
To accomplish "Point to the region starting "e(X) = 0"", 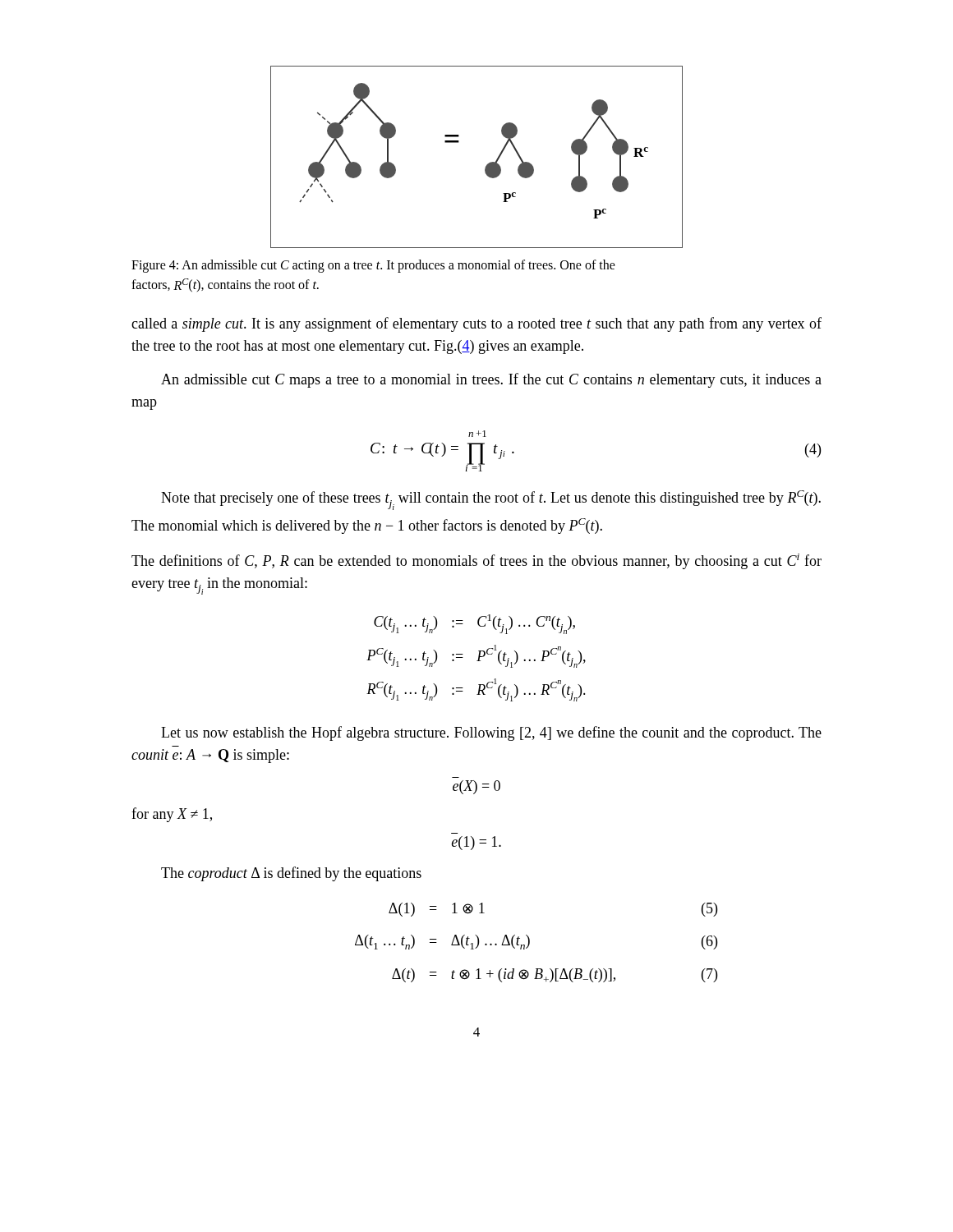I will [476, 786].
